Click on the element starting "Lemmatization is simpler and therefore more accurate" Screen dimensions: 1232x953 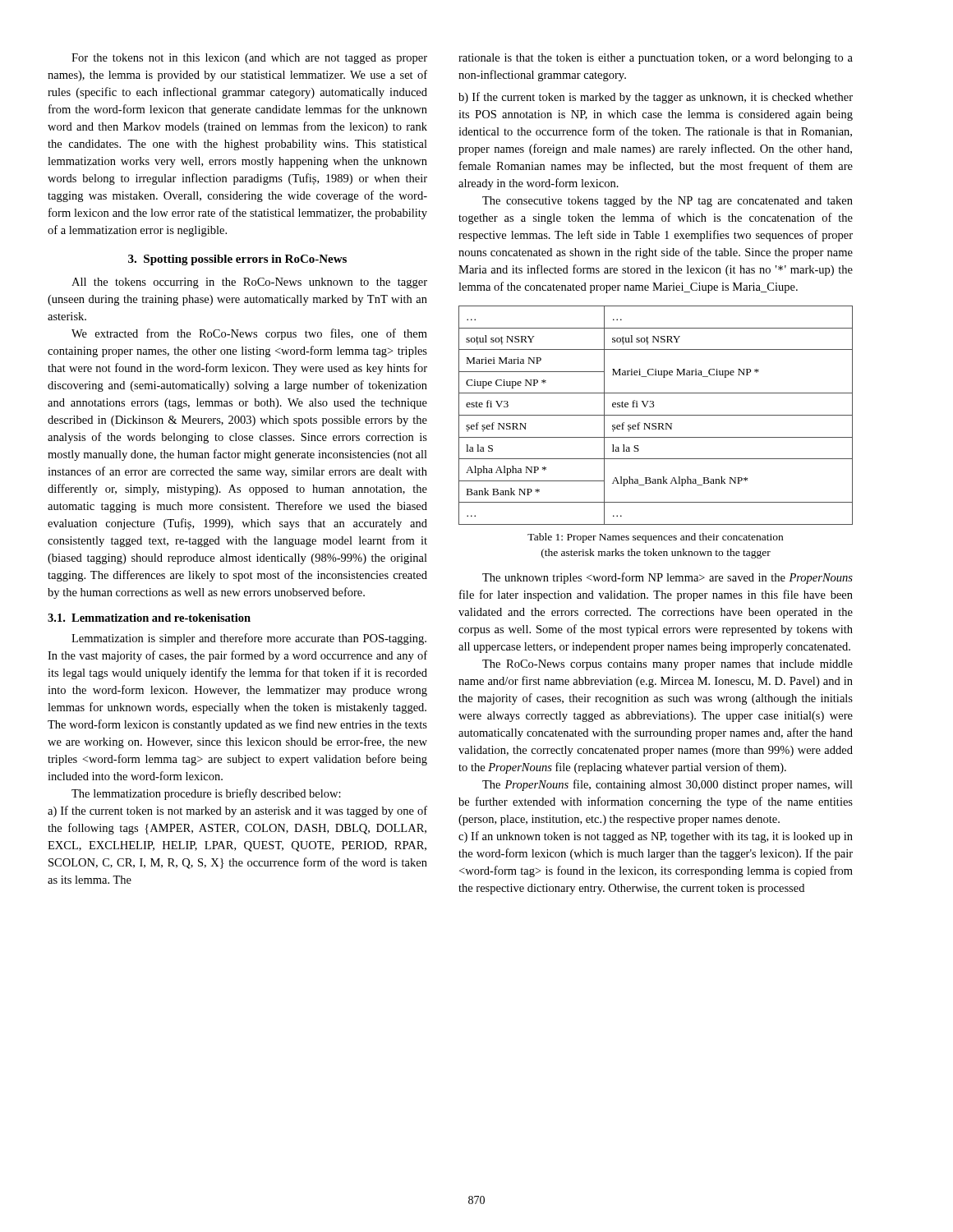(237, 760)
